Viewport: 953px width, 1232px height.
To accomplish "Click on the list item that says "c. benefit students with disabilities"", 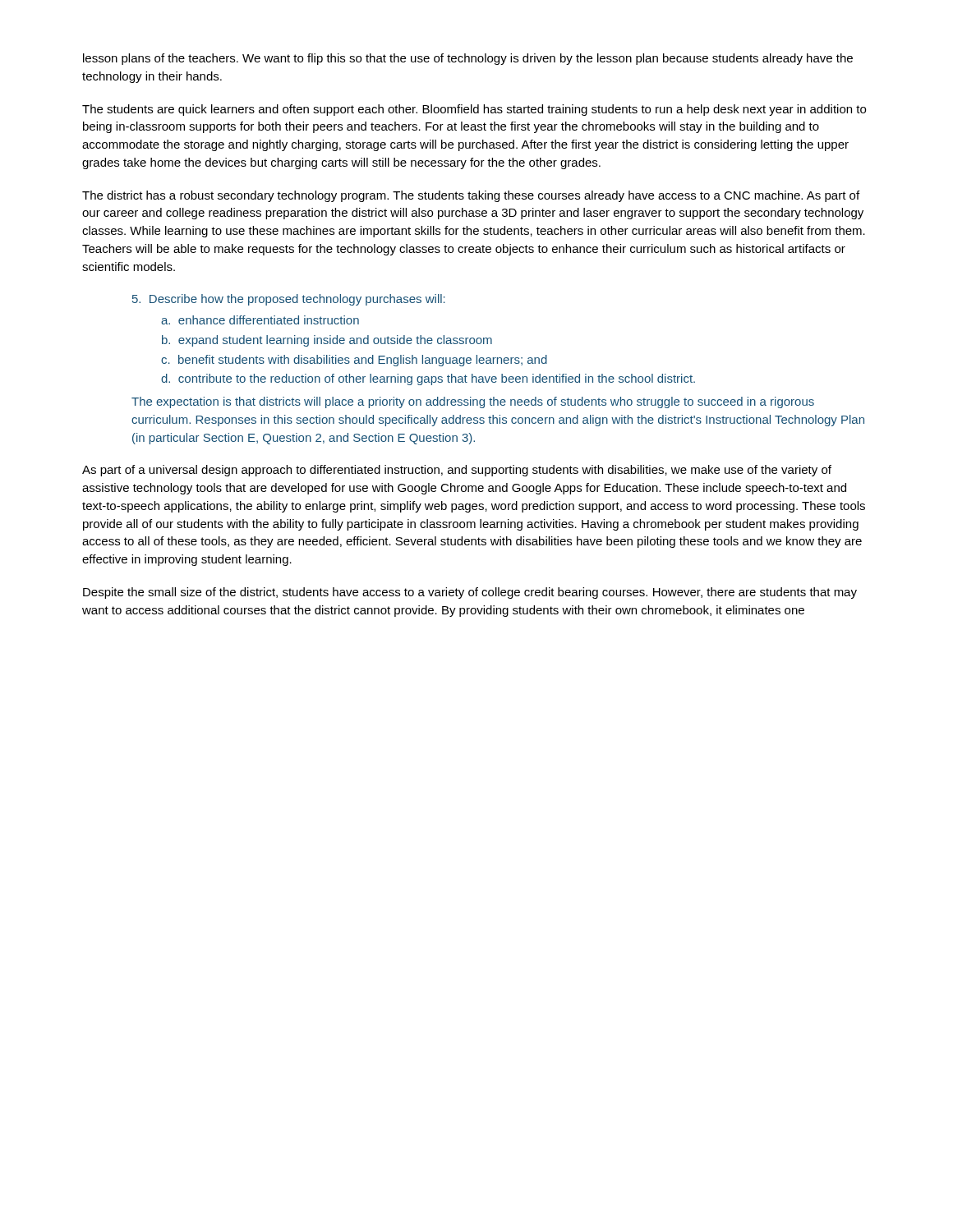I will tap(354, 359).
